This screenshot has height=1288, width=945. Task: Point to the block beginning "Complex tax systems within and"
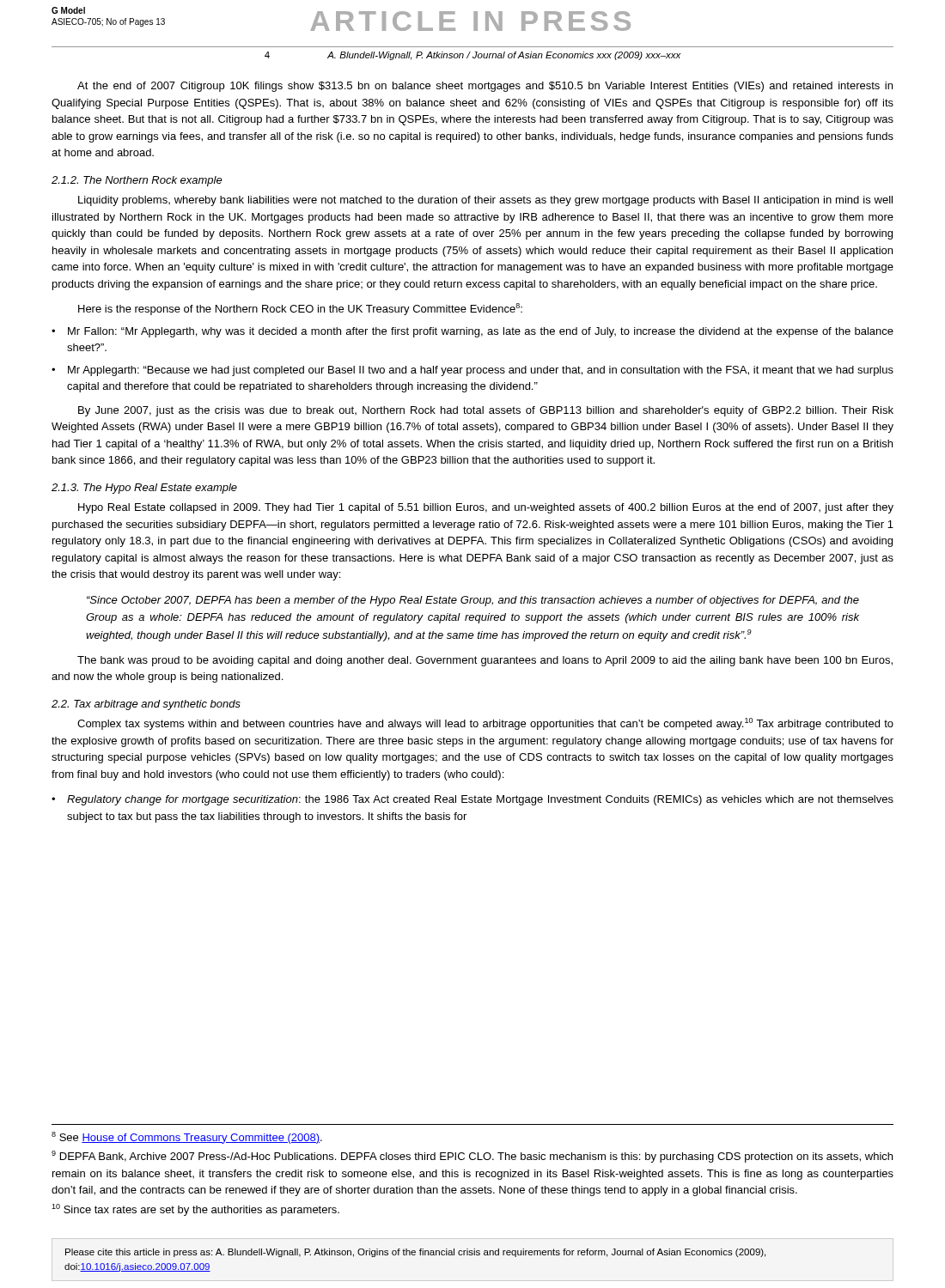pyautogui.click(x=472, y=749)
